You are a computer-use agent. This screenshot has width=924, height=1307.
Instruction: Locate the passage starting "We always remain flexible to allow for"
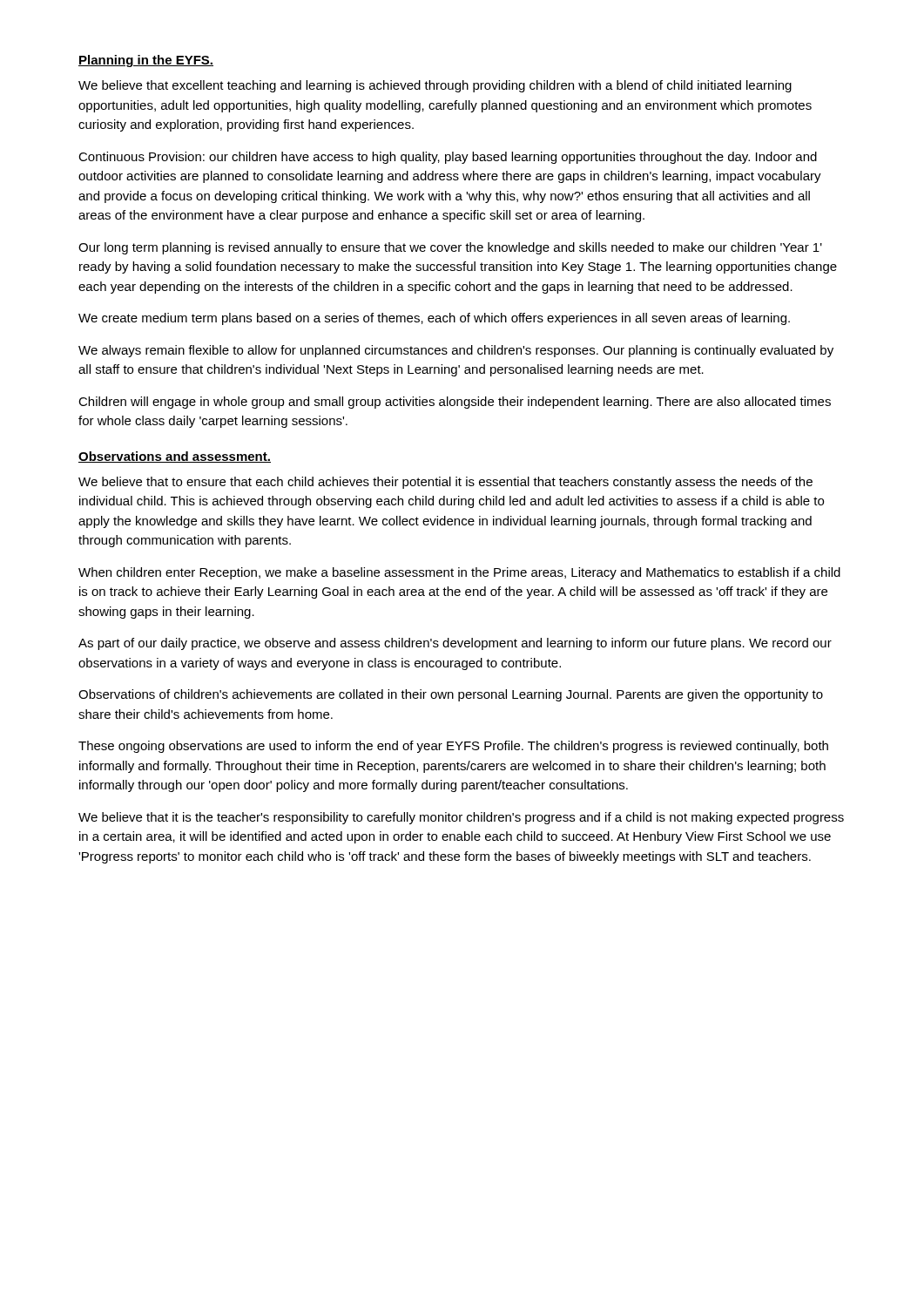click(462, 360)
